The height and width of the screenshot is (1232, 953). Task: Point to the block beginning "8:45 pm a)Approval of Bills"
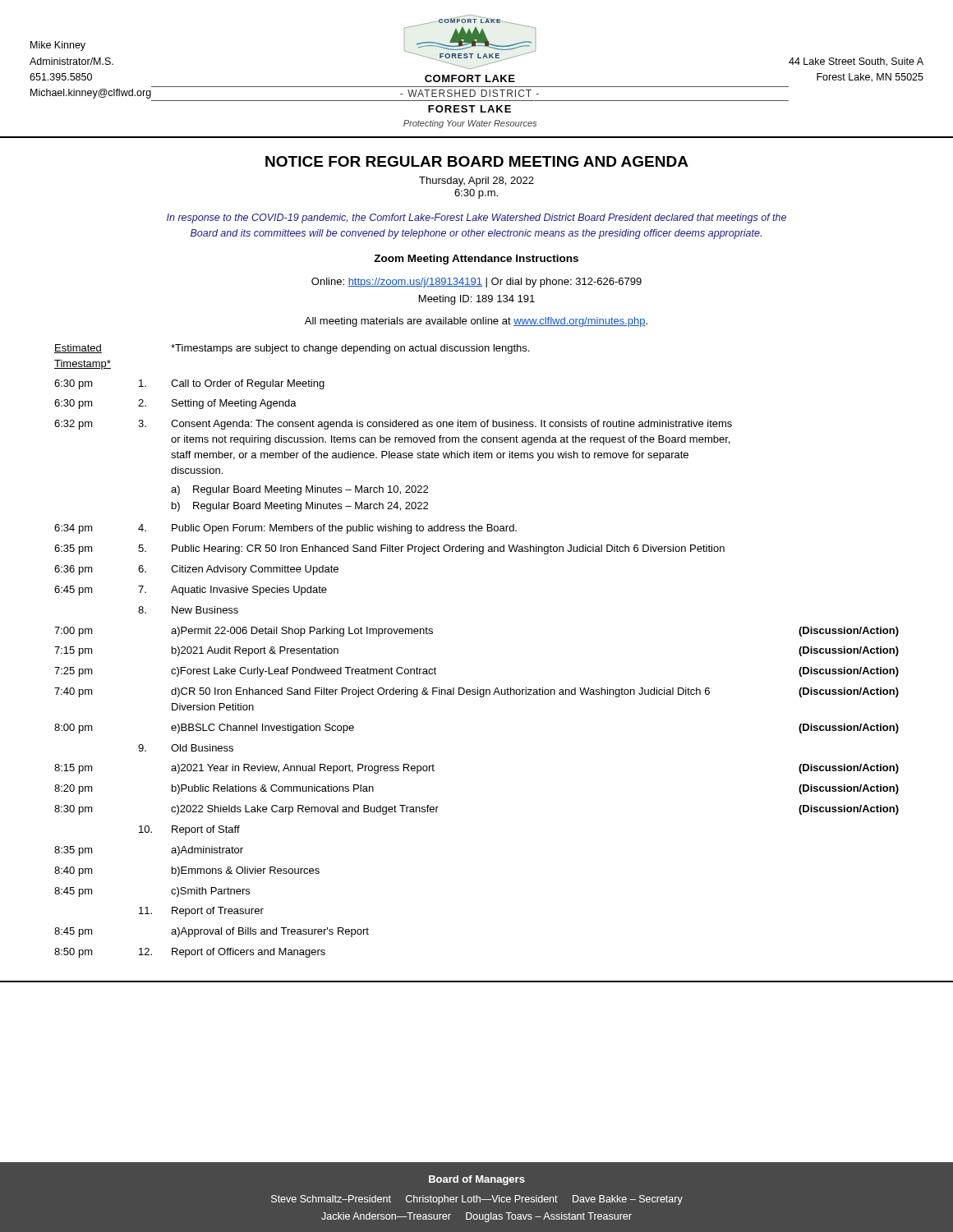click(x=212, y=932)
